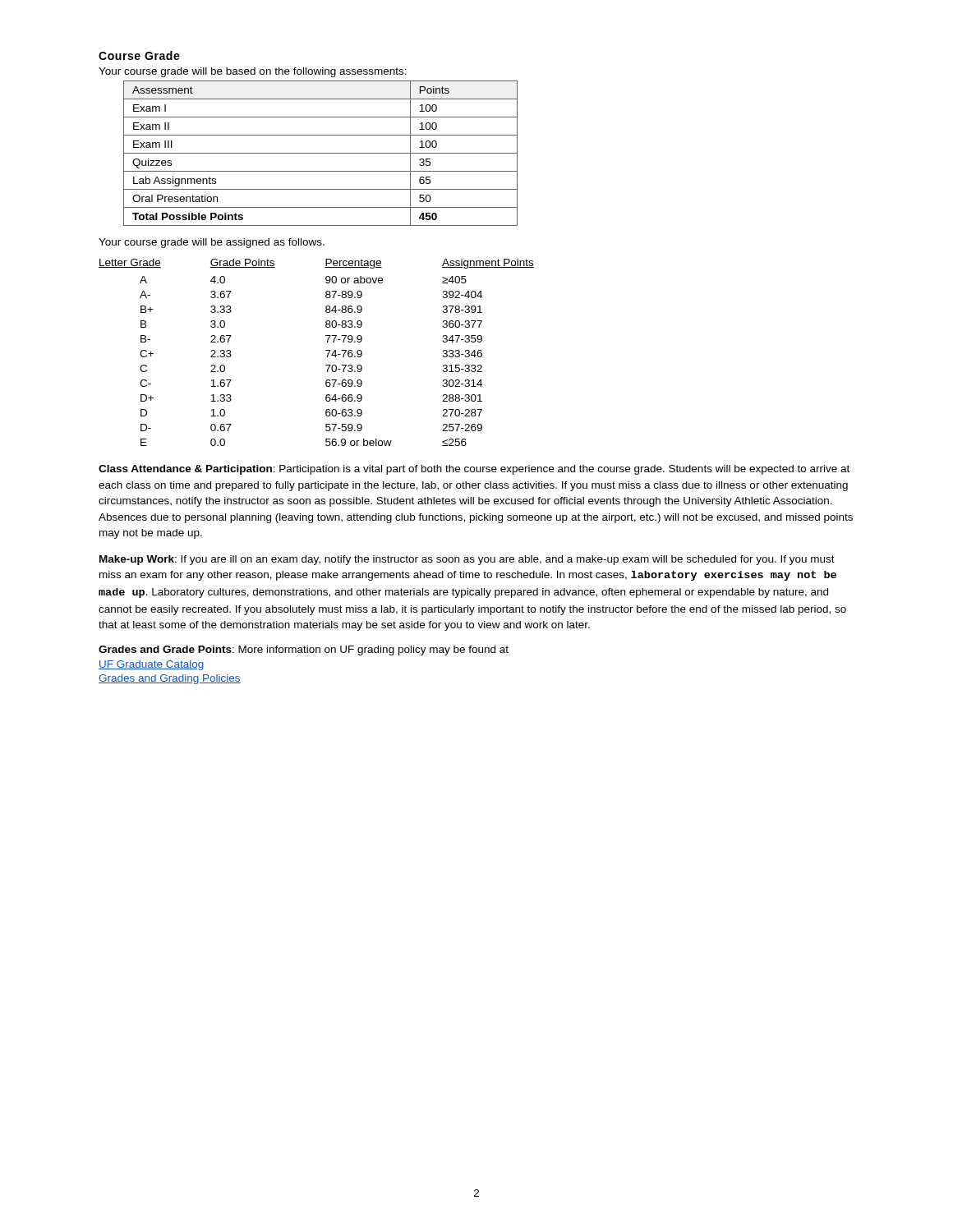This screenshot has height=1232, width=953.
Task: Locate the table with the text "Exam II"
Action: (476, 153)
